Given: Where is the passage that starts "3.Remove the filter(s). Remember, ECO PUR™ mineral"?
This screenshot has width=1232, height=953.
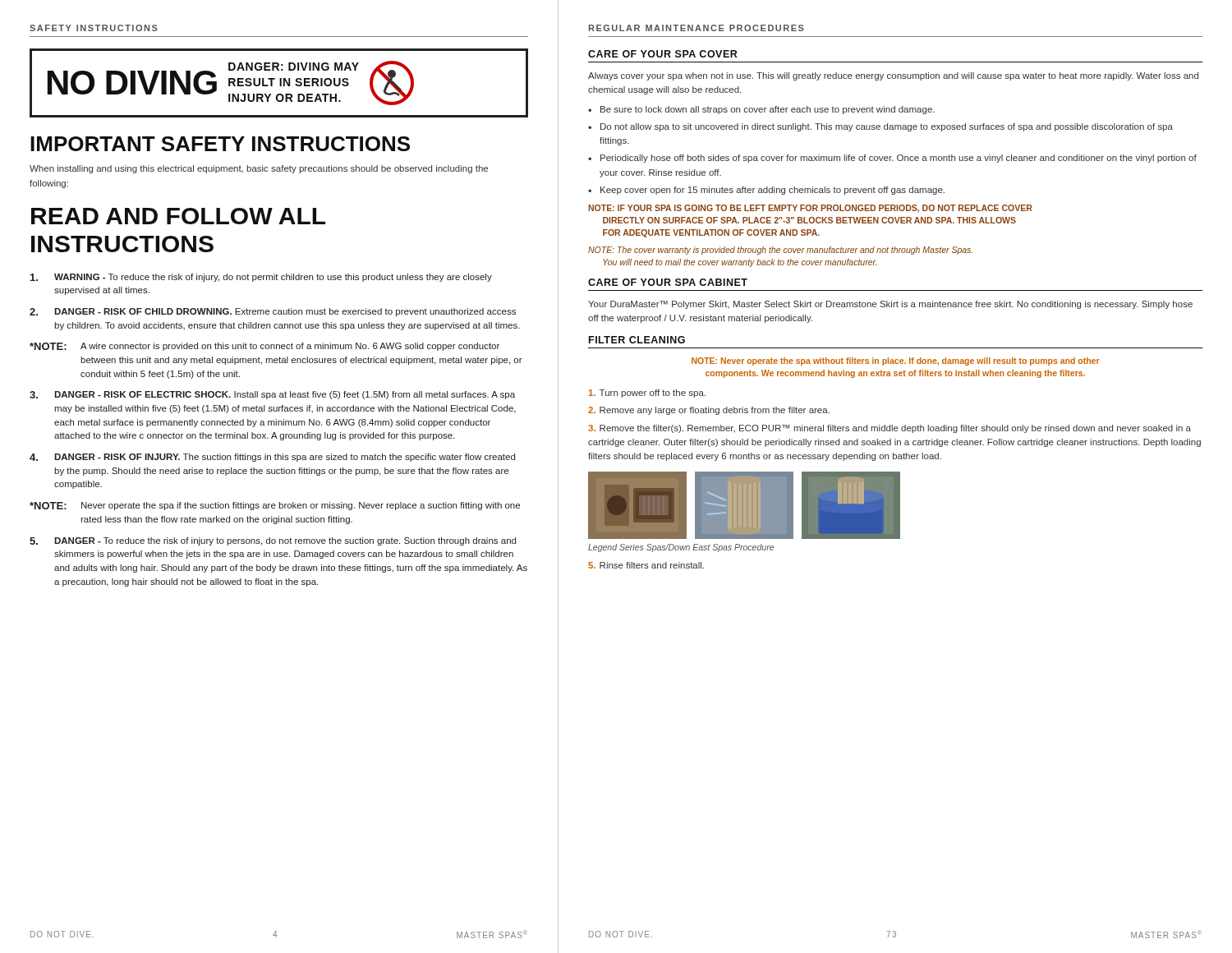Looking at the screenshot, I should pos(895,442).
